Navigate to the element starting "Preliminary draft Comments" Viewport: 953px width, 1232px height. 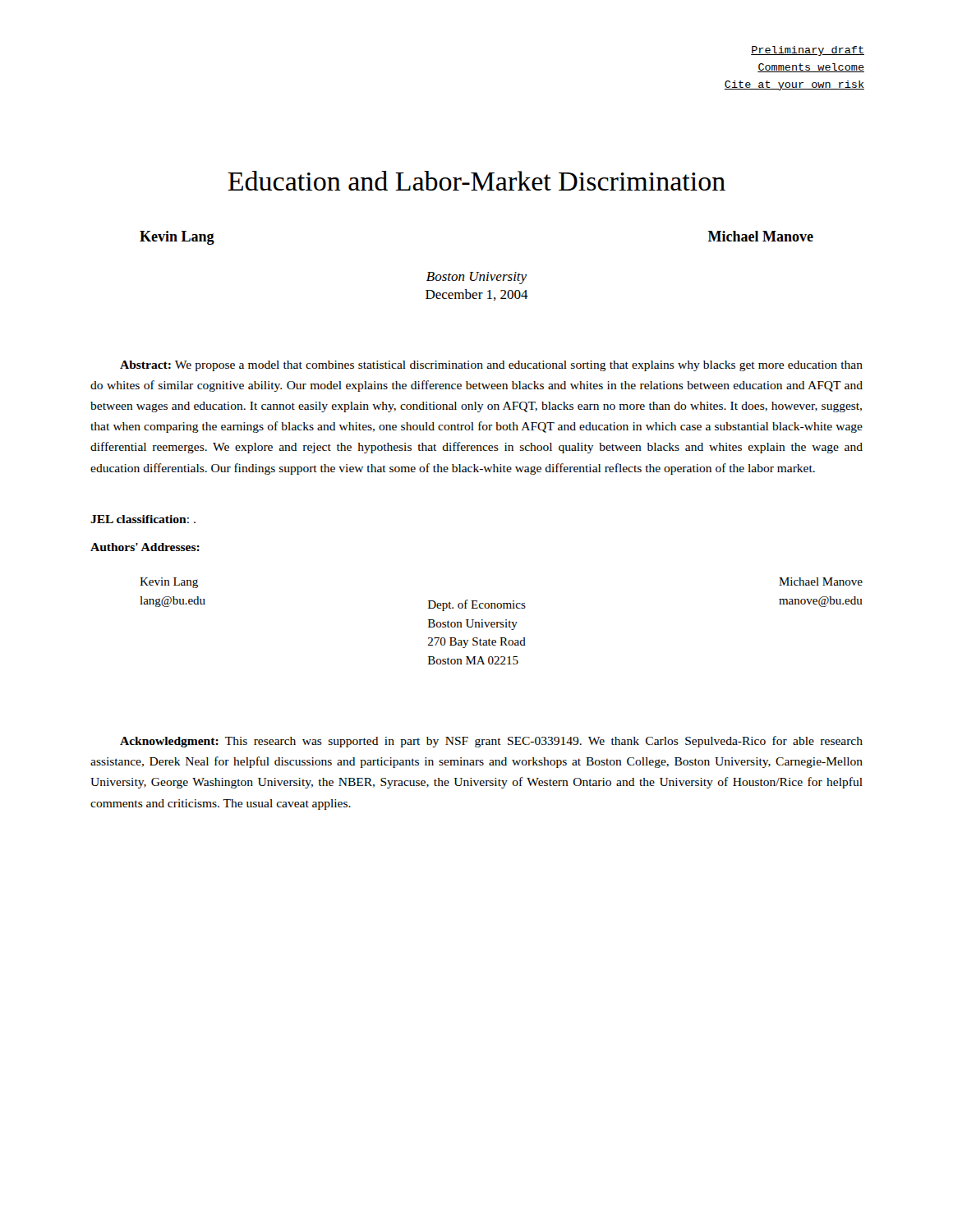click(794, 68)
